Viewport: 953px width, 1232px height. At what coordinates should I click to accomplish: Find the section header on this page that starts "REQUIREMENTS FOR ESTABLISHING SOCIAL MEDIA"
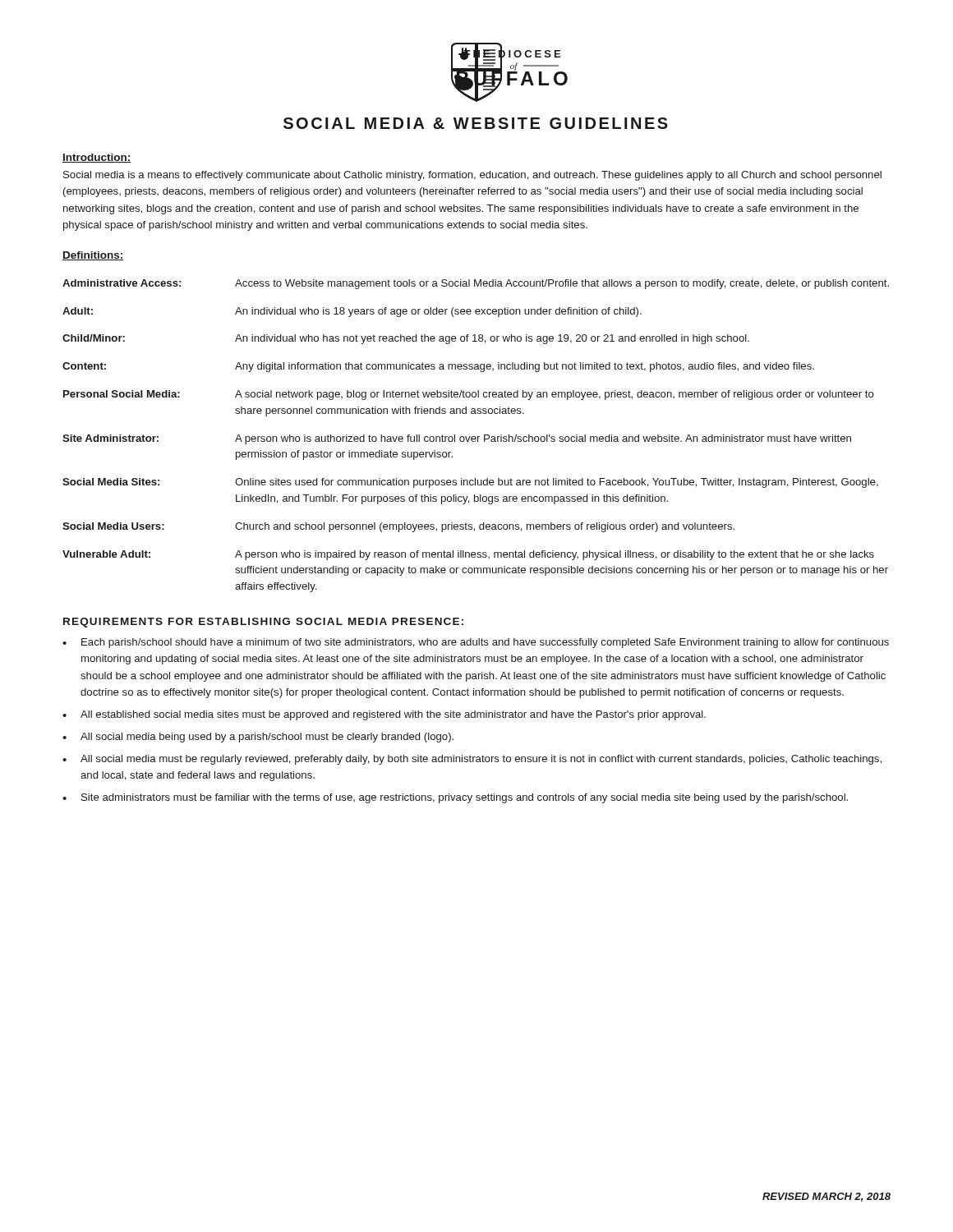[x=264, y=621]
